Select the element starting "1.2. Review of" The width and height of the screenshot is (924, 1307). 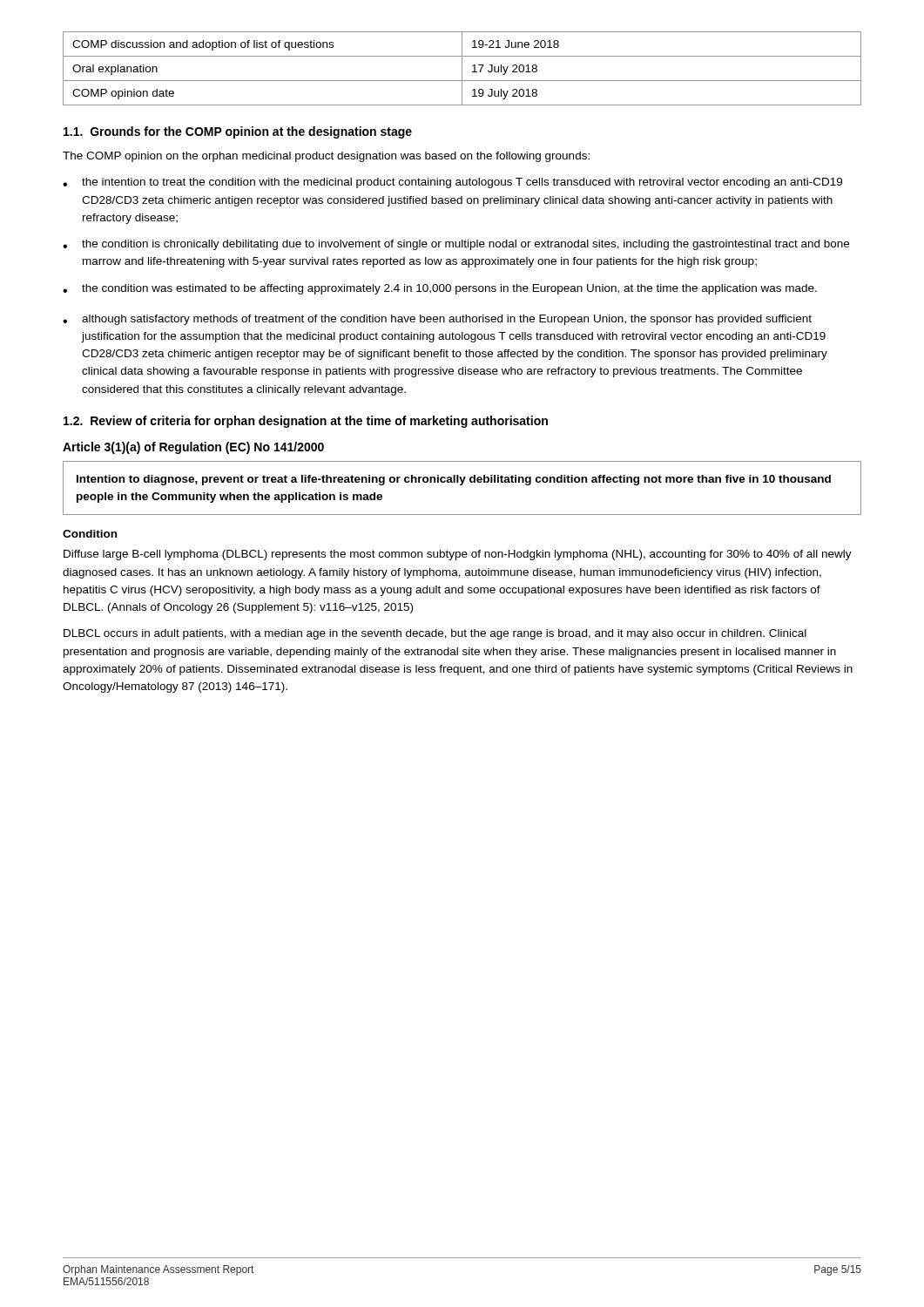pos(306,421)
